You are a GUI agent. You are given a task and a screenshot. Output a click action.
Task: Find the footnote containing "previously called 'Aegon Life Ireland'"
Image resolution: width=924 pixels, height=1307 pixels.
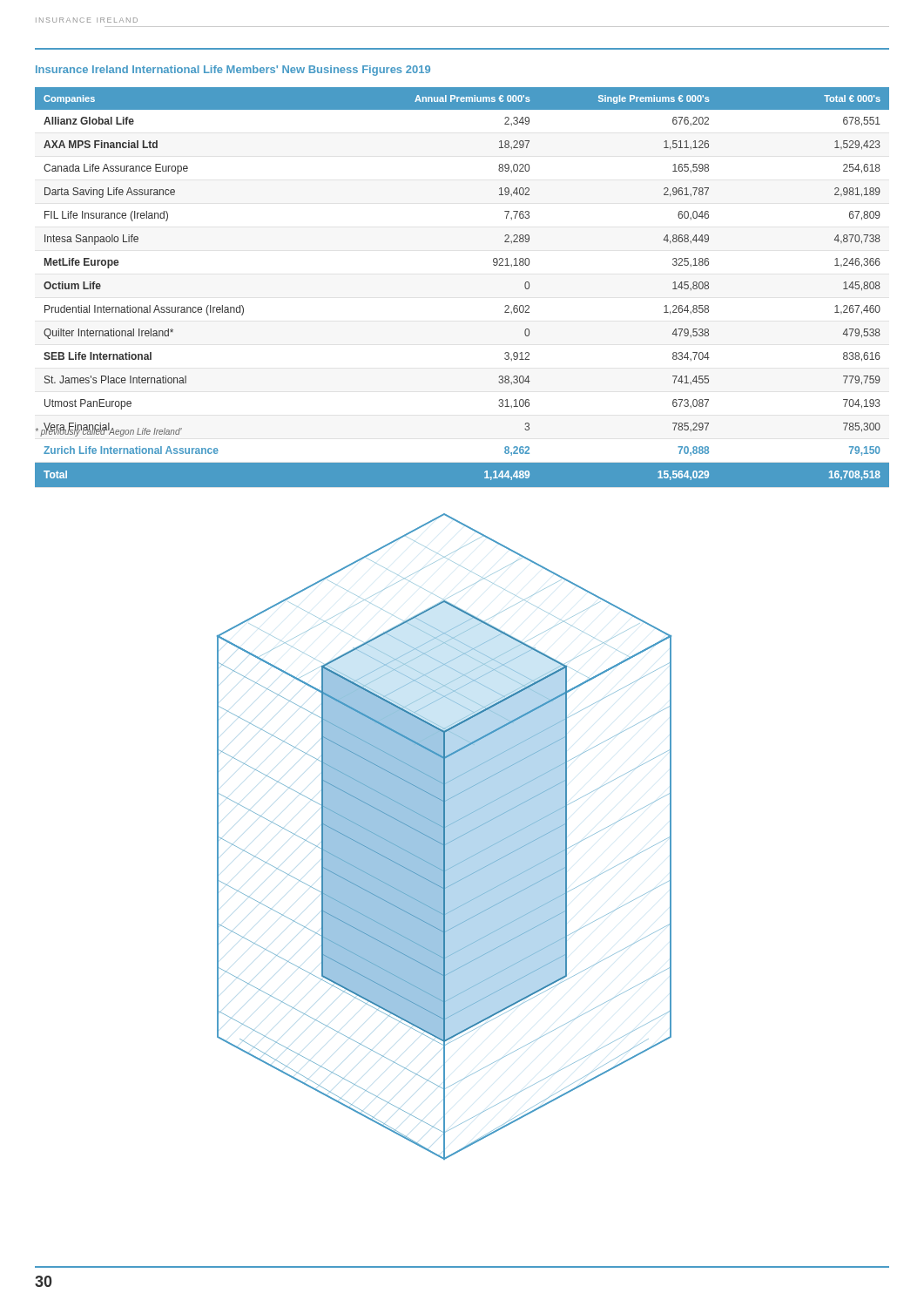point(108,432)
